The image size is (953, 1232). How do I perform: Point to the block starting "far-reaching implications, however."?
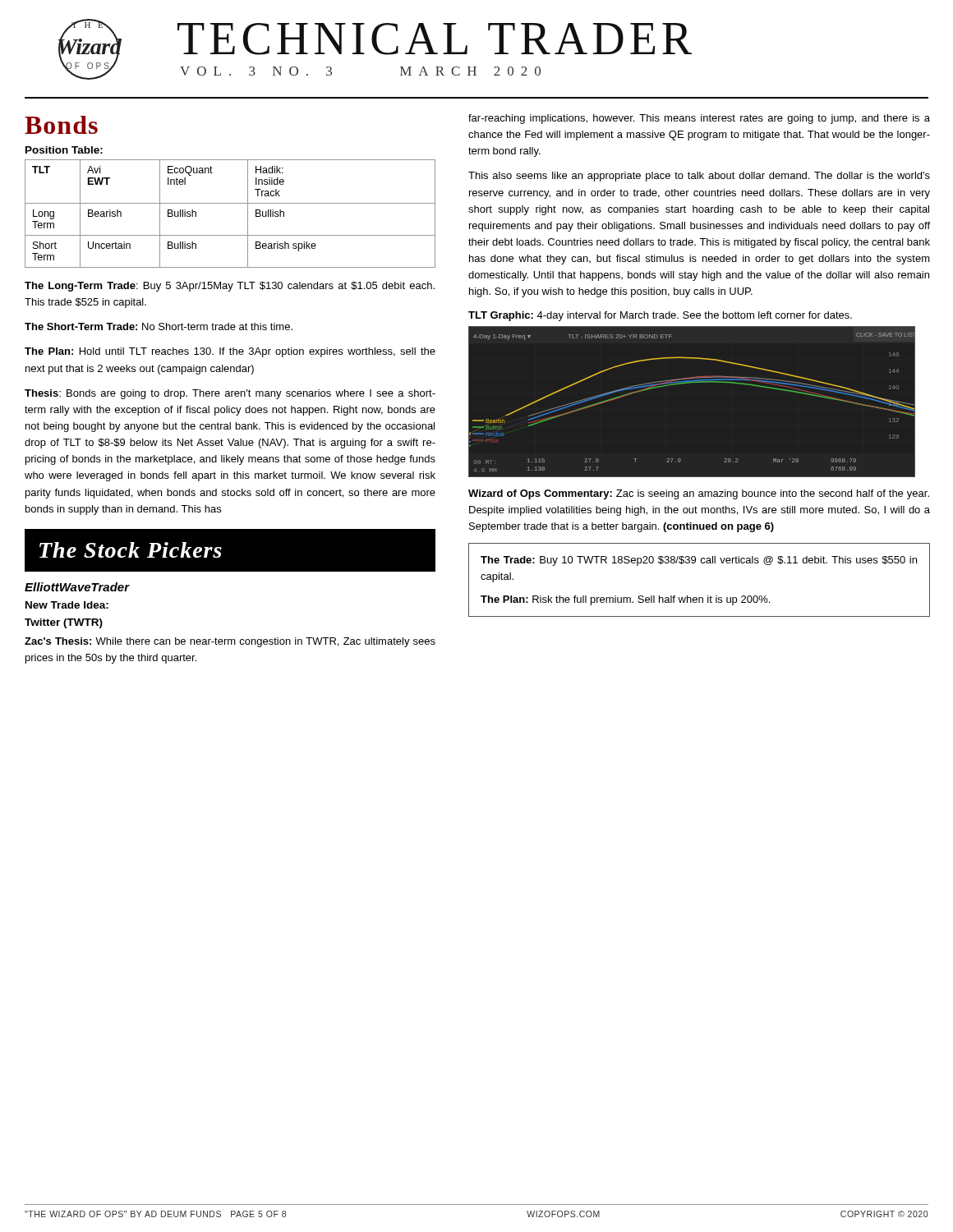699,134
